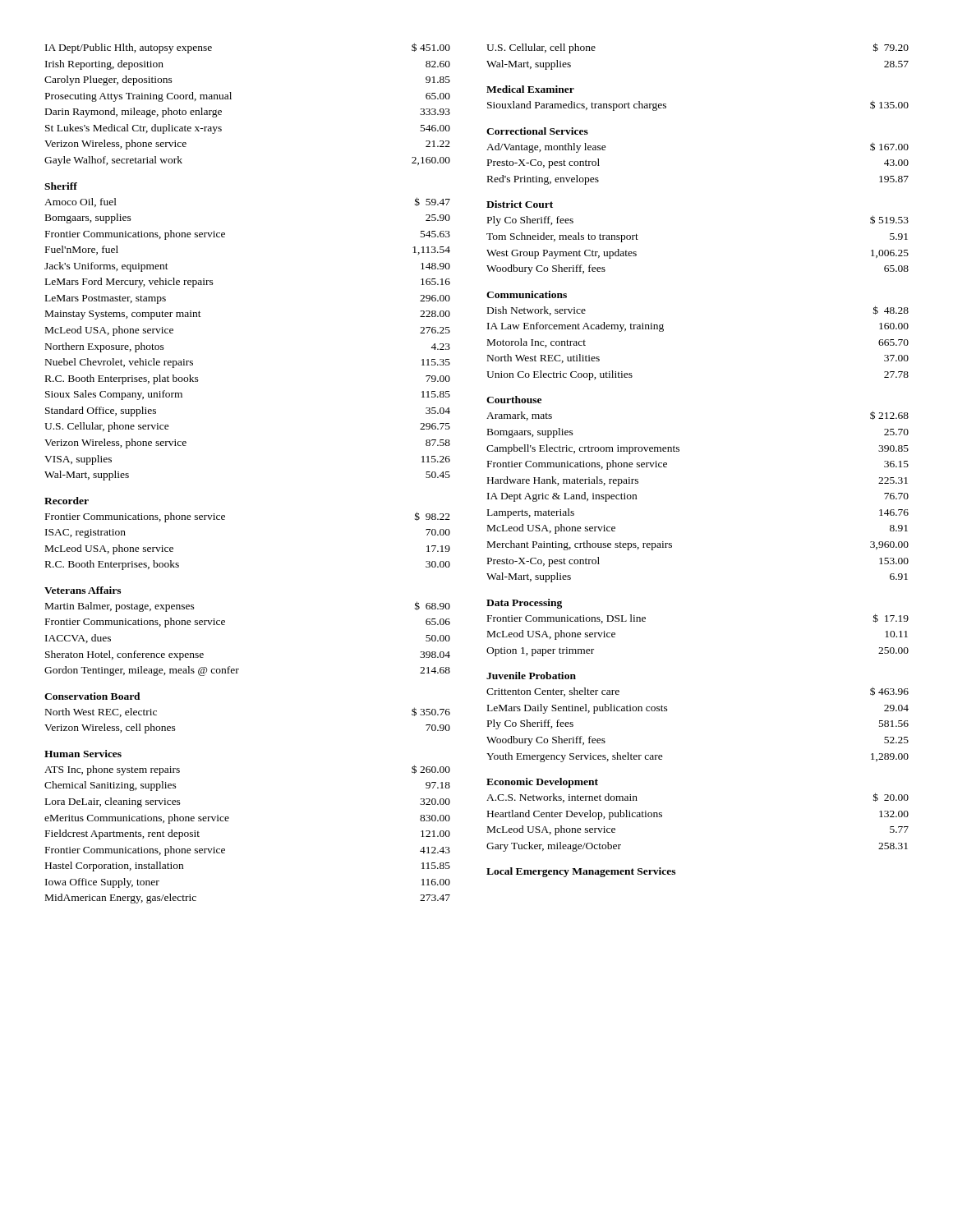The image size is (953, 1232).
Task: Select the passage starting "Campbell's Electric, crtroom improvements390.85"
Action: (x=580, y=449)
